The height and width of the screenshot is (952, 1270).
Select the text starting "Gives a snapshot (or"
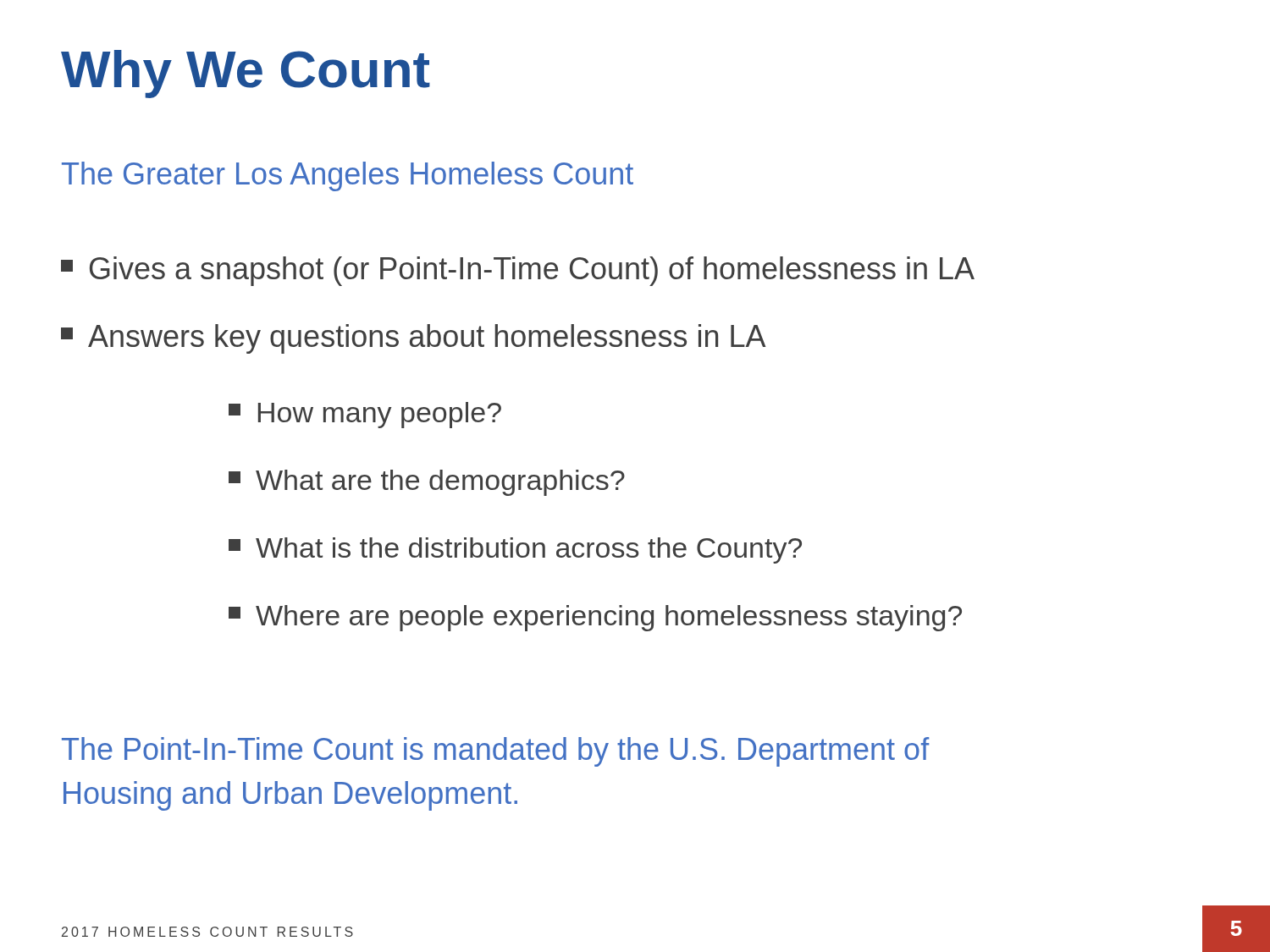(518, 269)
